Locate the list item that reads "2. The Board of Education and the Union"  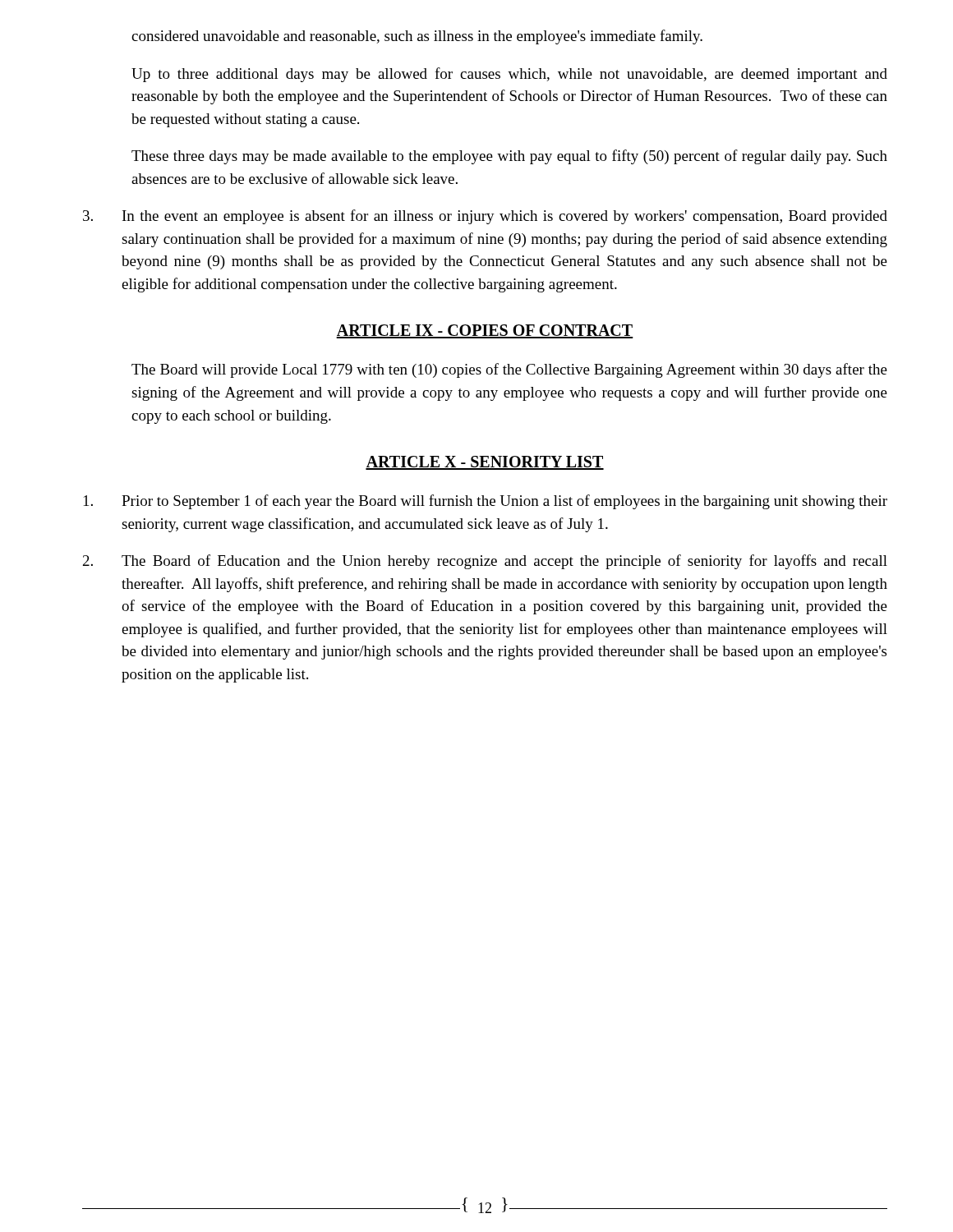point(485,617)
